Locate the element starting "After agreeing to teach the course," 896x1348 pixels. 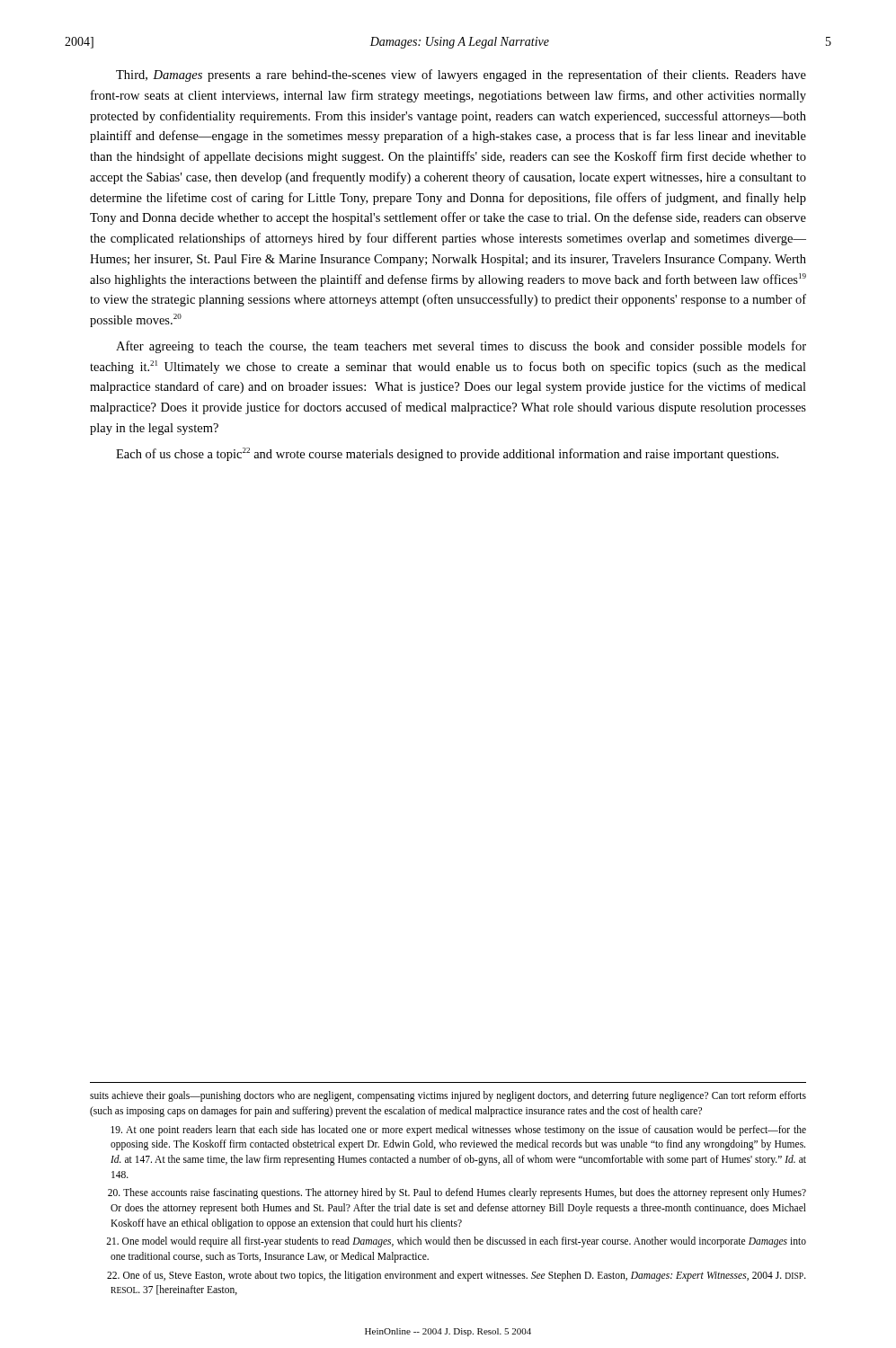click(x=448, y=387)
